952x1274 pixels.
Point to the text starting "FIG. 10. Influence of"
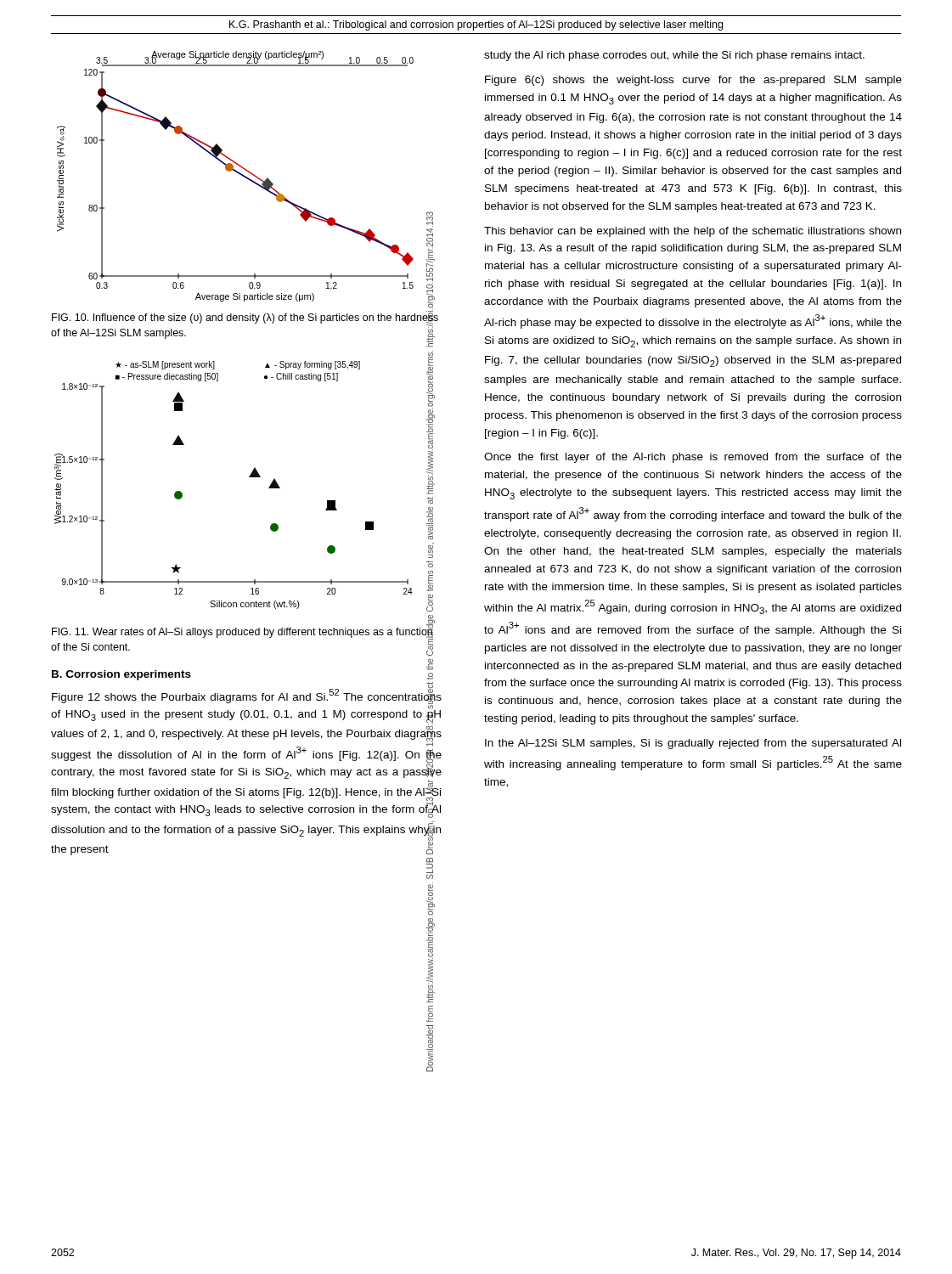[x=245, y=325]
